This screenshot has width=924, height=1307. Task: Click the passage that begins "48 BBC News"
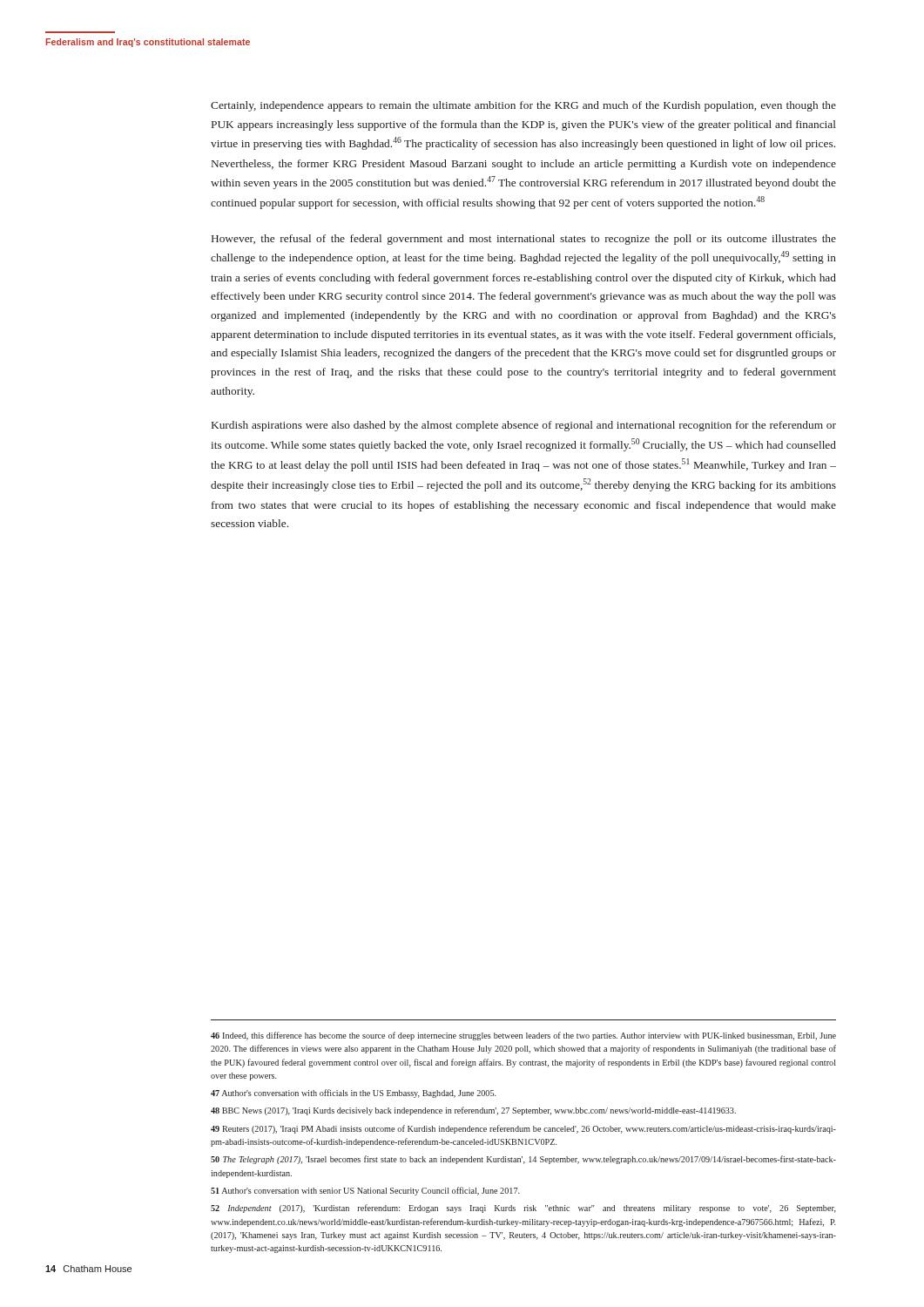tap(474, 1111)
